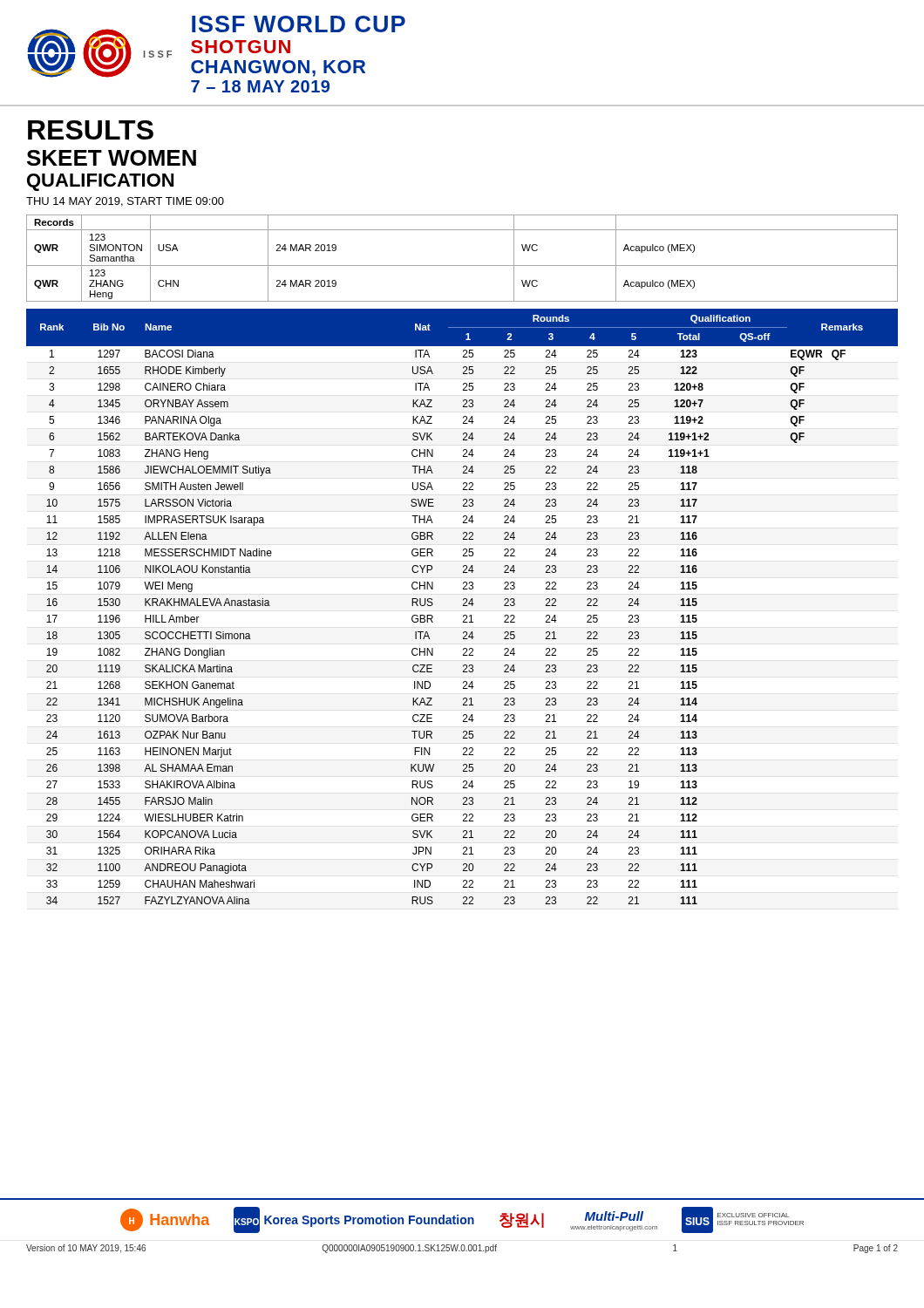Image resolution: width=924 pixels, height=1308 pixels.
Task: Select the text block with the text "THU 14 MAY 2019, START TIME"
Action: point(125,201)
